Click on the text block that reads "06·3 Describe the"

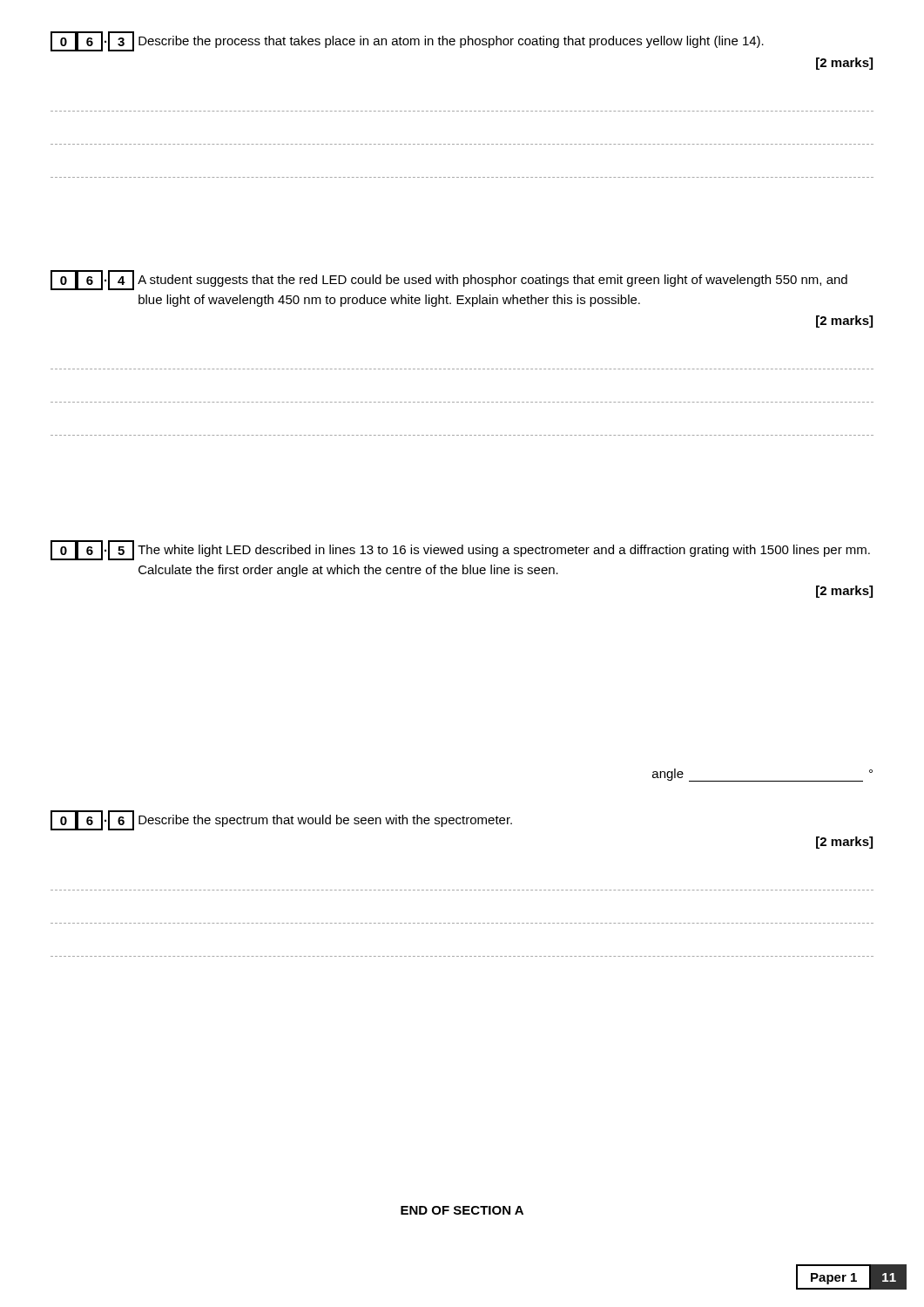462,105
